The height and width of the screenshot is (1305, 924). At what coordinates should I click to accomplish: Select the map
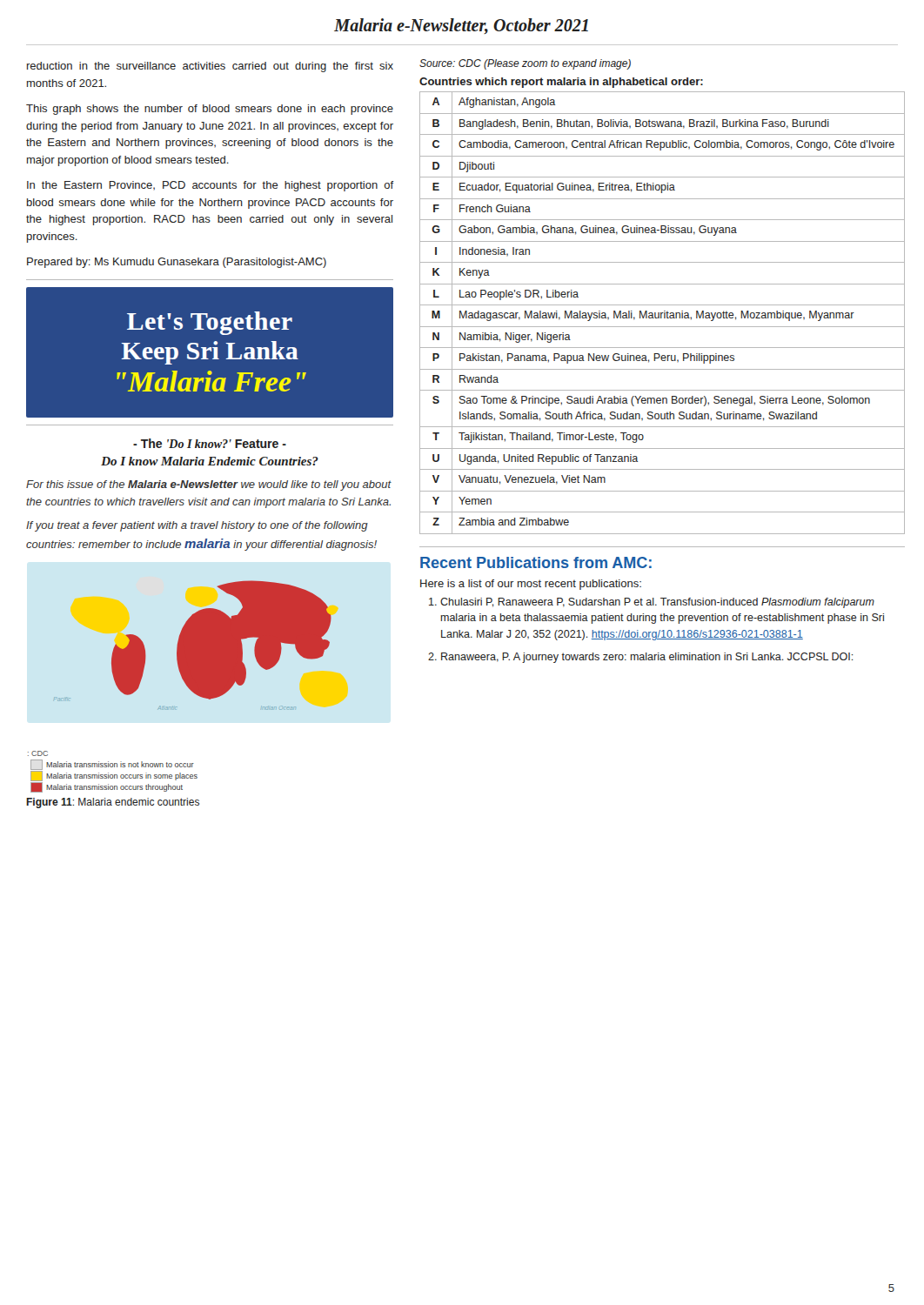pyautogui.click(x=210, y=686)
